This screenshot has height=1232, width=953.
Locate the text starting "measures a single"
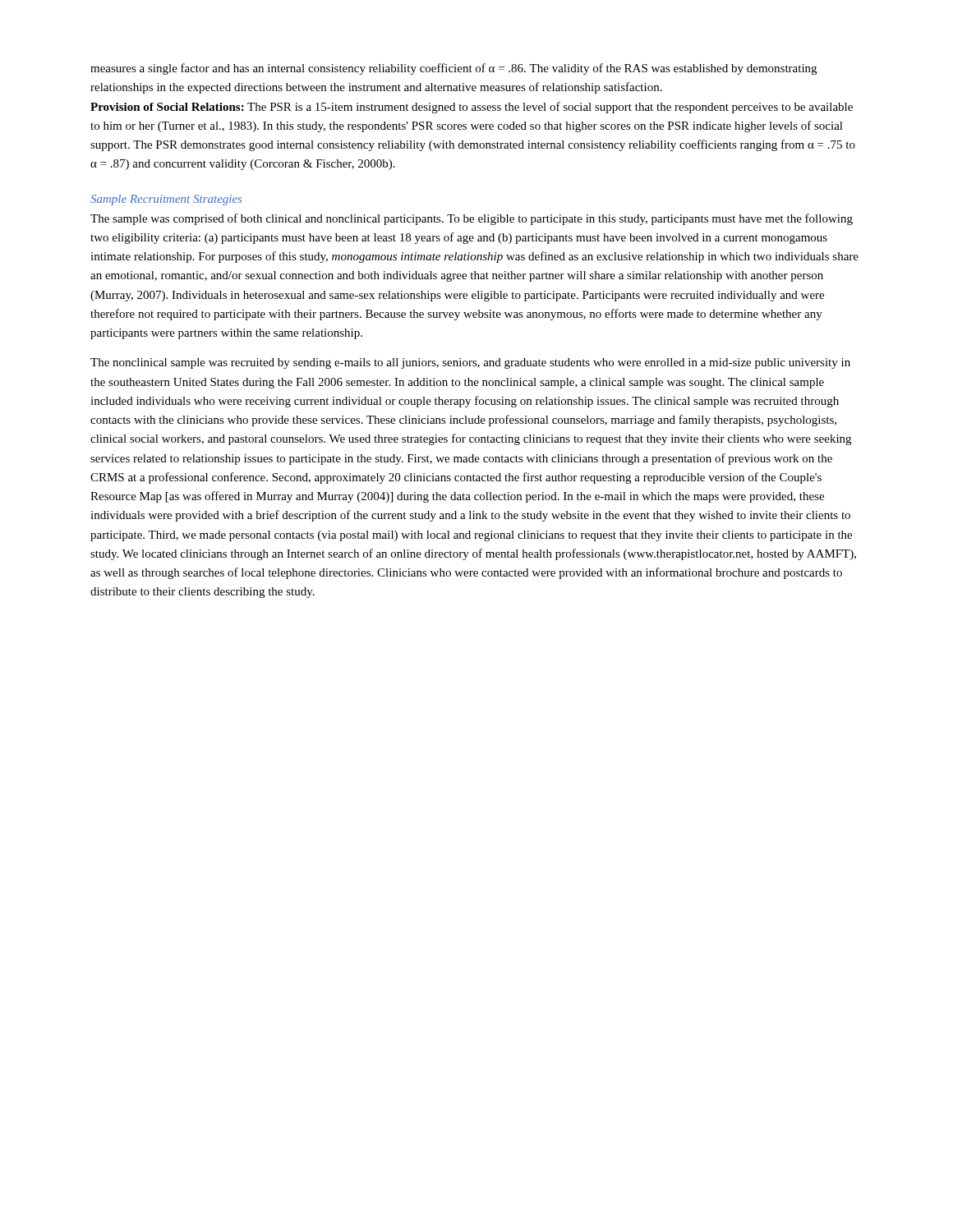point(476,116)
